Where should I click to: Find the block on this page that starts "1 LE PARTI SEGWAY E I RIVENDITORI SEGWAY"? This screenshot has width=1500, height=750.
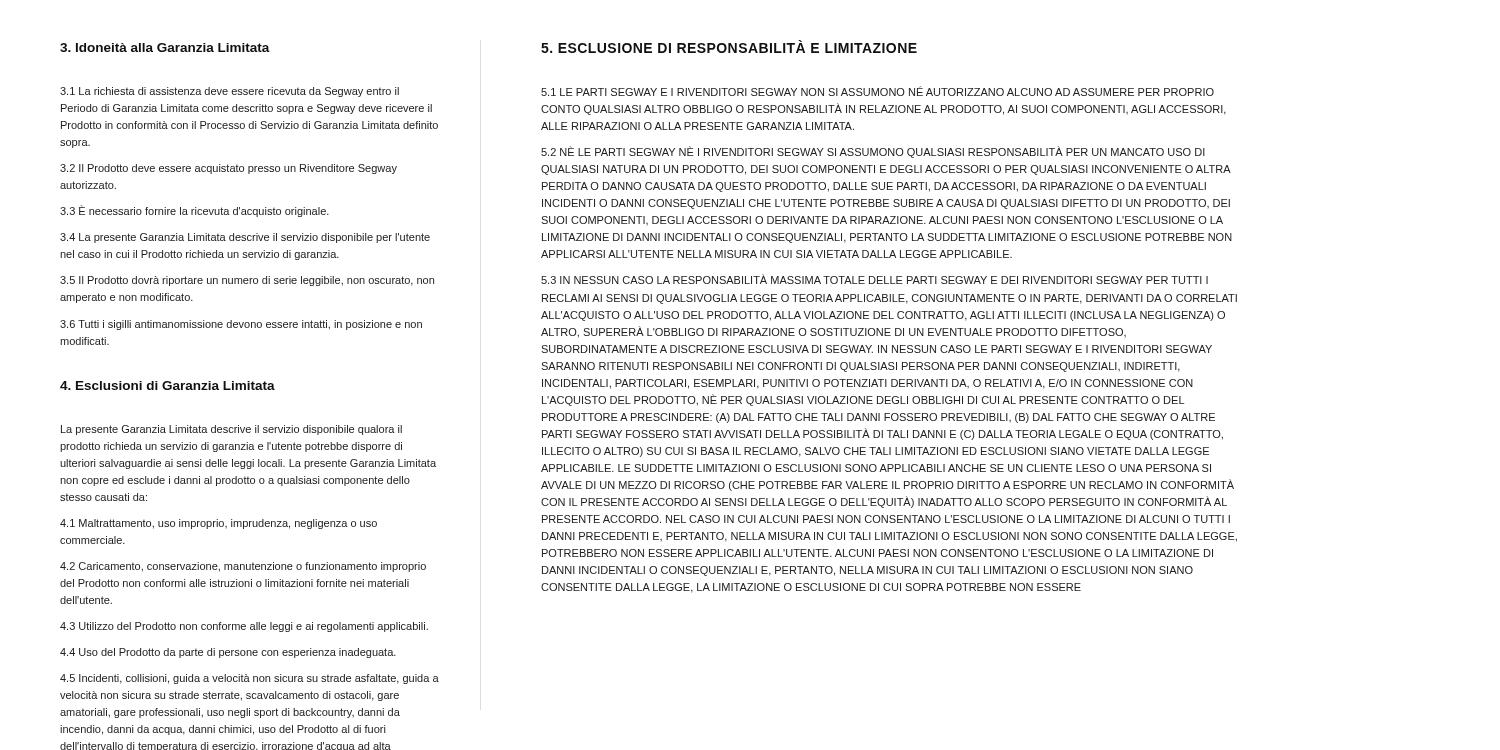click(891, 110)
